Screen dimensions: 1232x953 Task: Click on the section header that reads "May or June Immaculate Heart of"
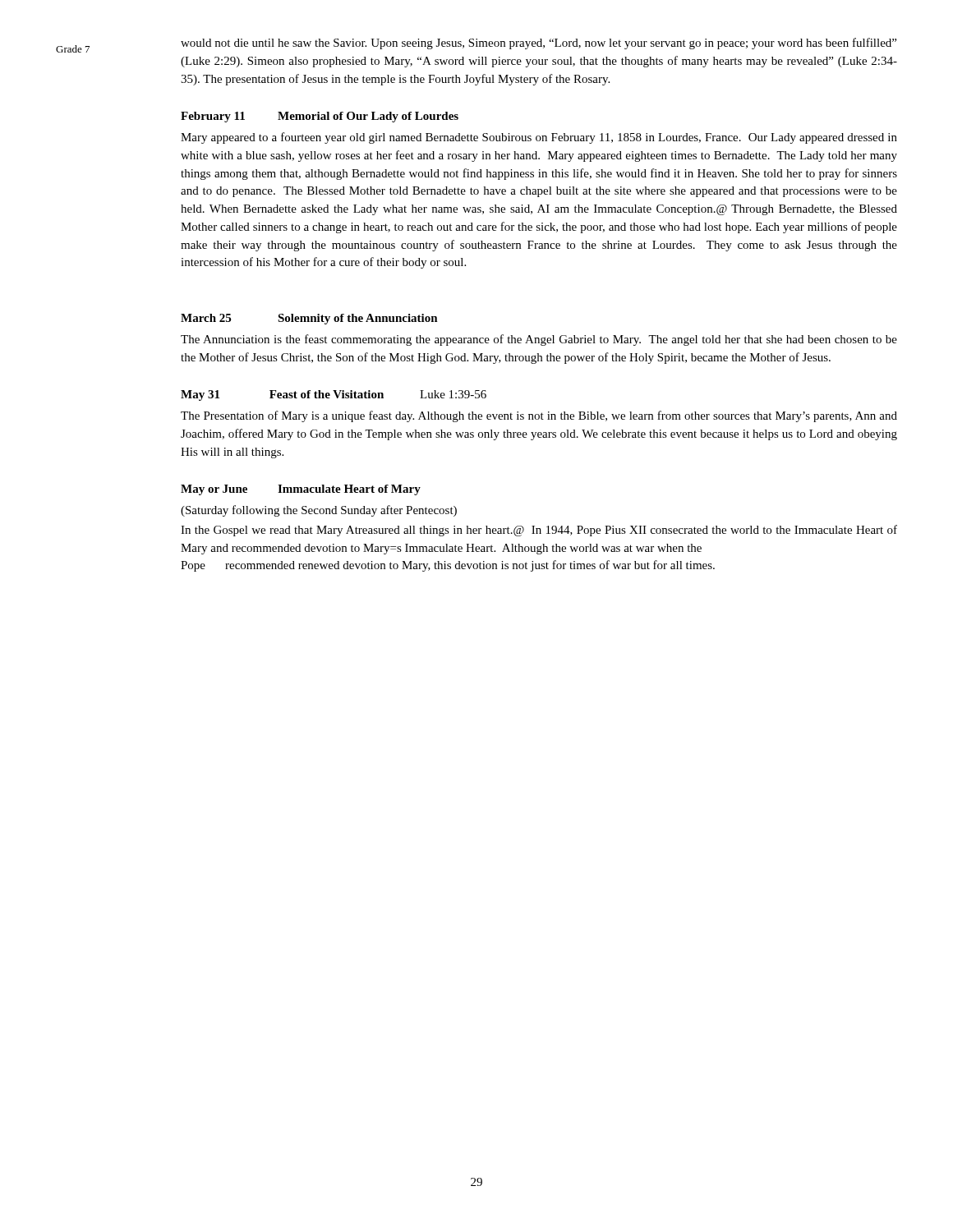[301, 490]
